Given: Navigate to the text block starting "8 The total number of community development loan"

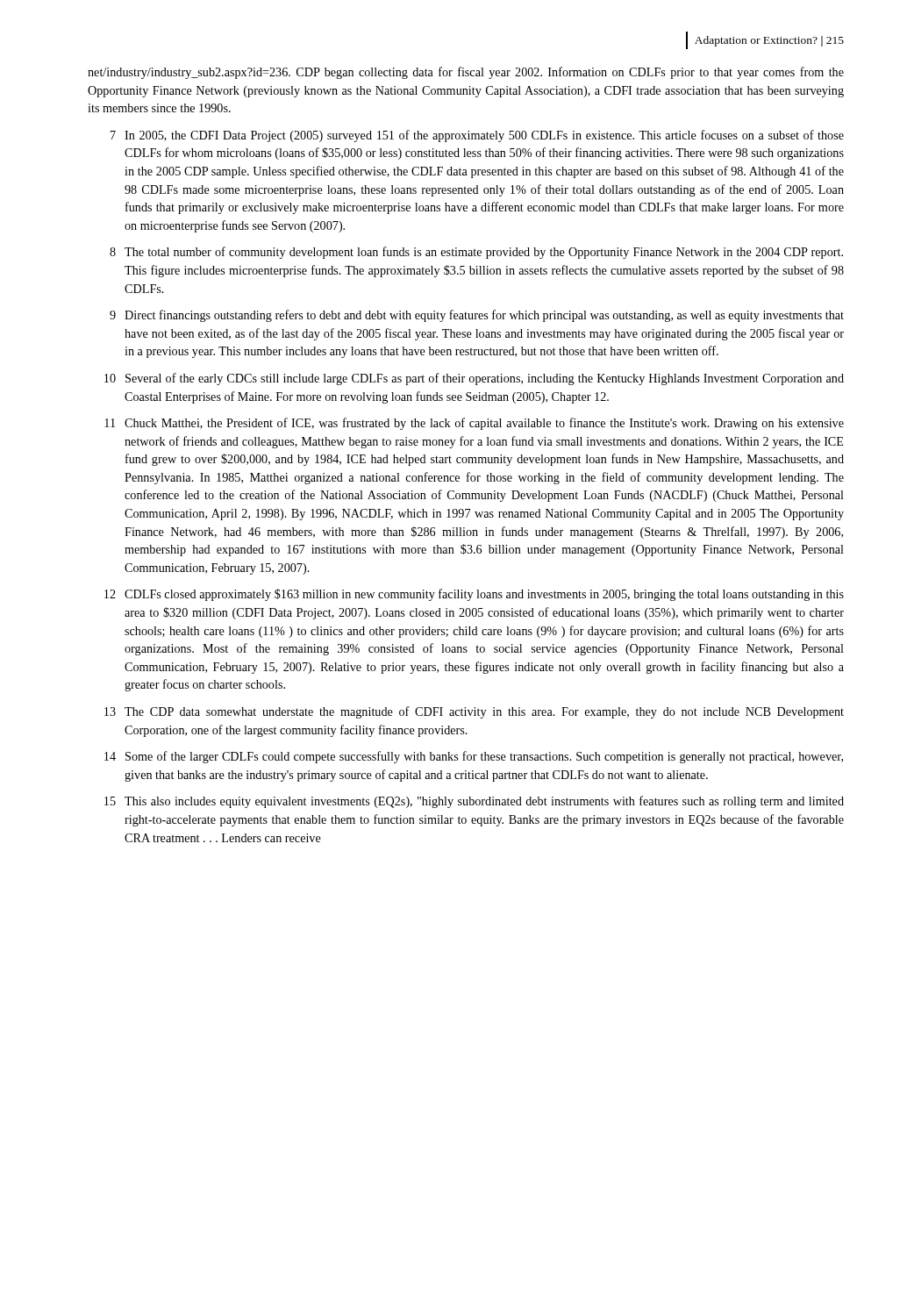Looking at the screenshot, I should [x=466, y=270].
